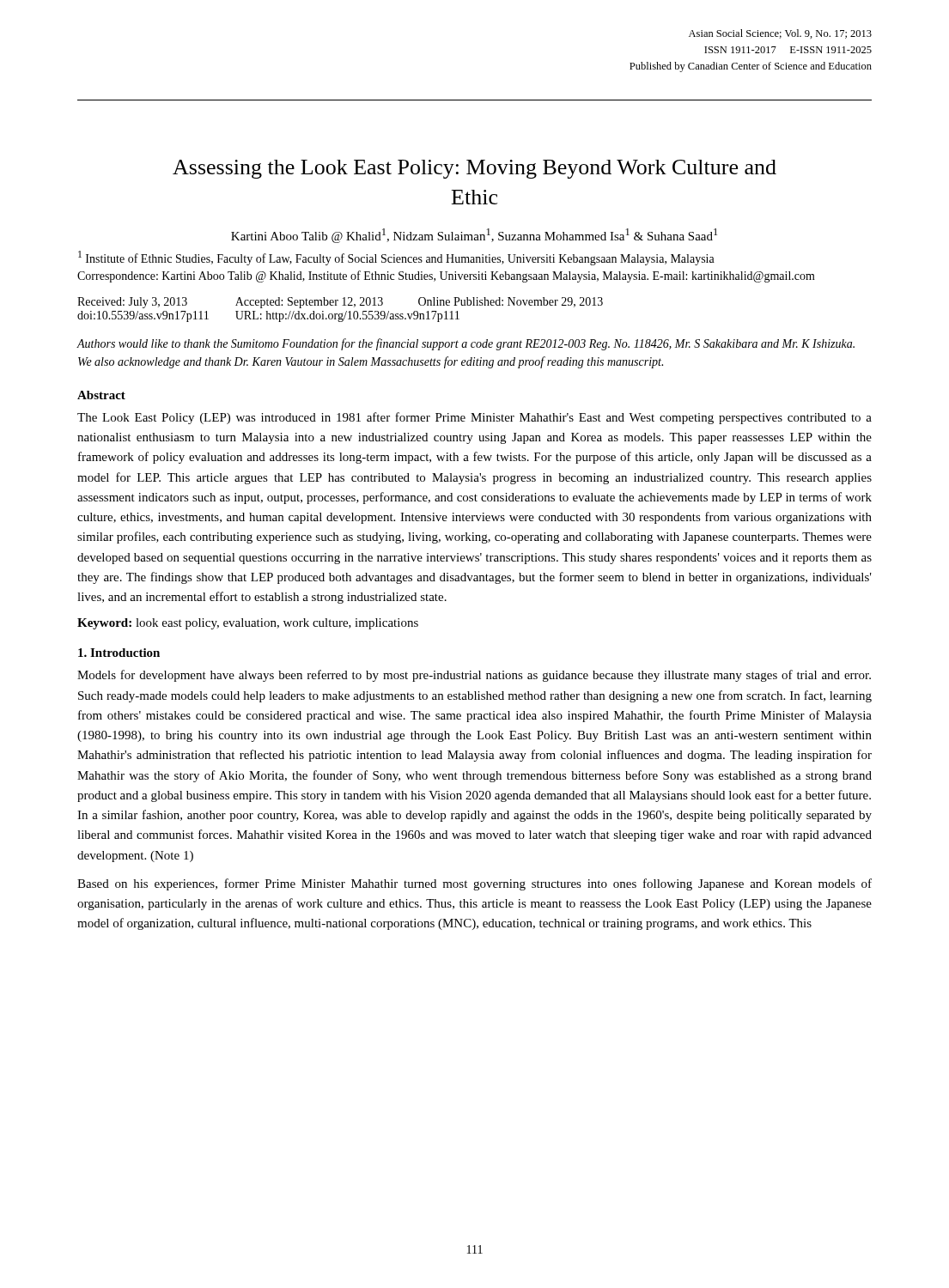Locate the text block starting "The Look East Policy"
Image resolution: width=949 pixels, height=1288 pixels.
[x=474, y=507]
